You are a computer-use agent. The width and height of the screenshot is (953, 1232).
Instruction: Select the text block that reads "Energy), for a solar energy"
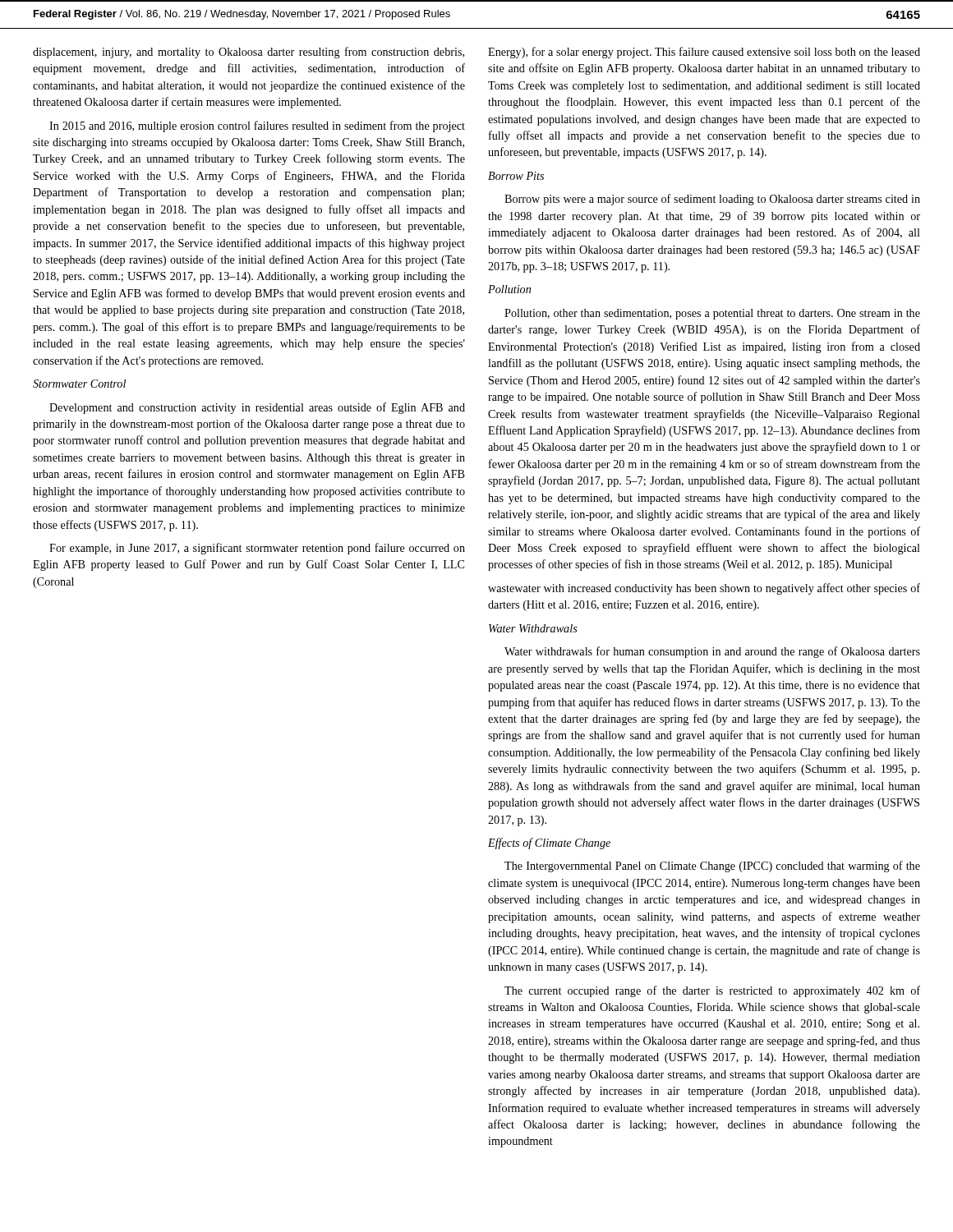tap(704, 102)
